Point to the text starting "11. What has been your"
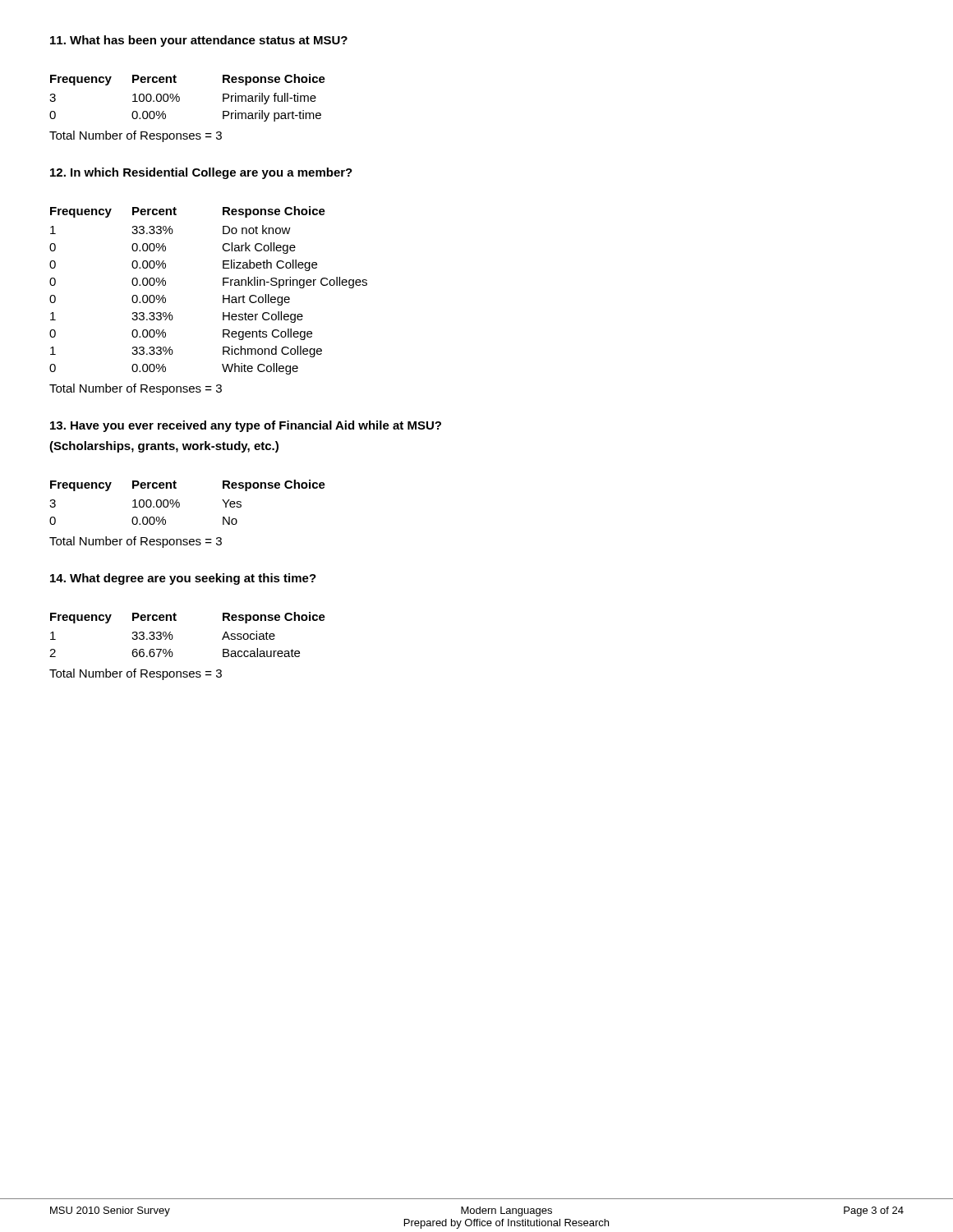Image resolution: width=953 pixels, height=1232 pixels. (199, 41)
